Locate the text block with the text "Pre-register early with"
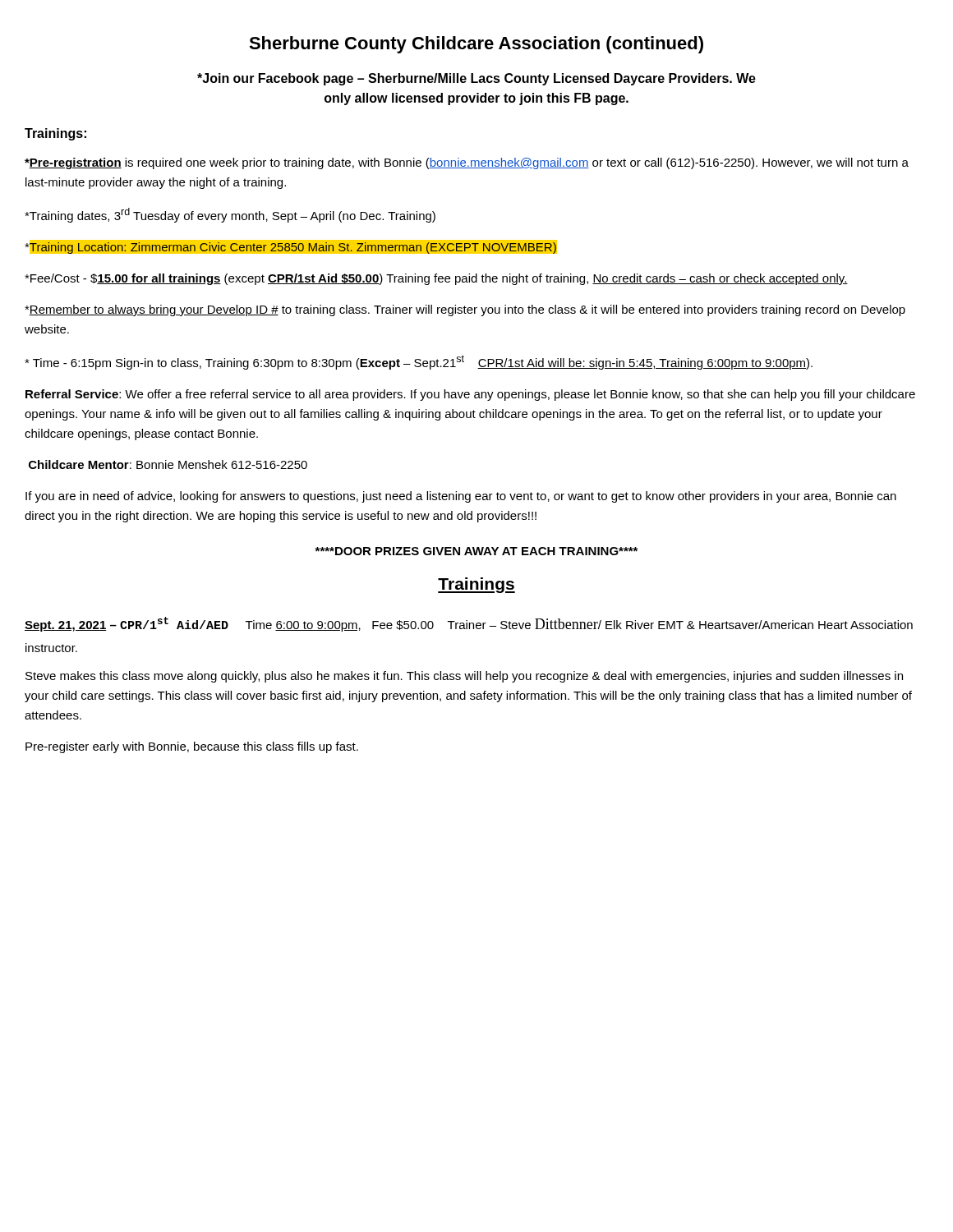 192,746
